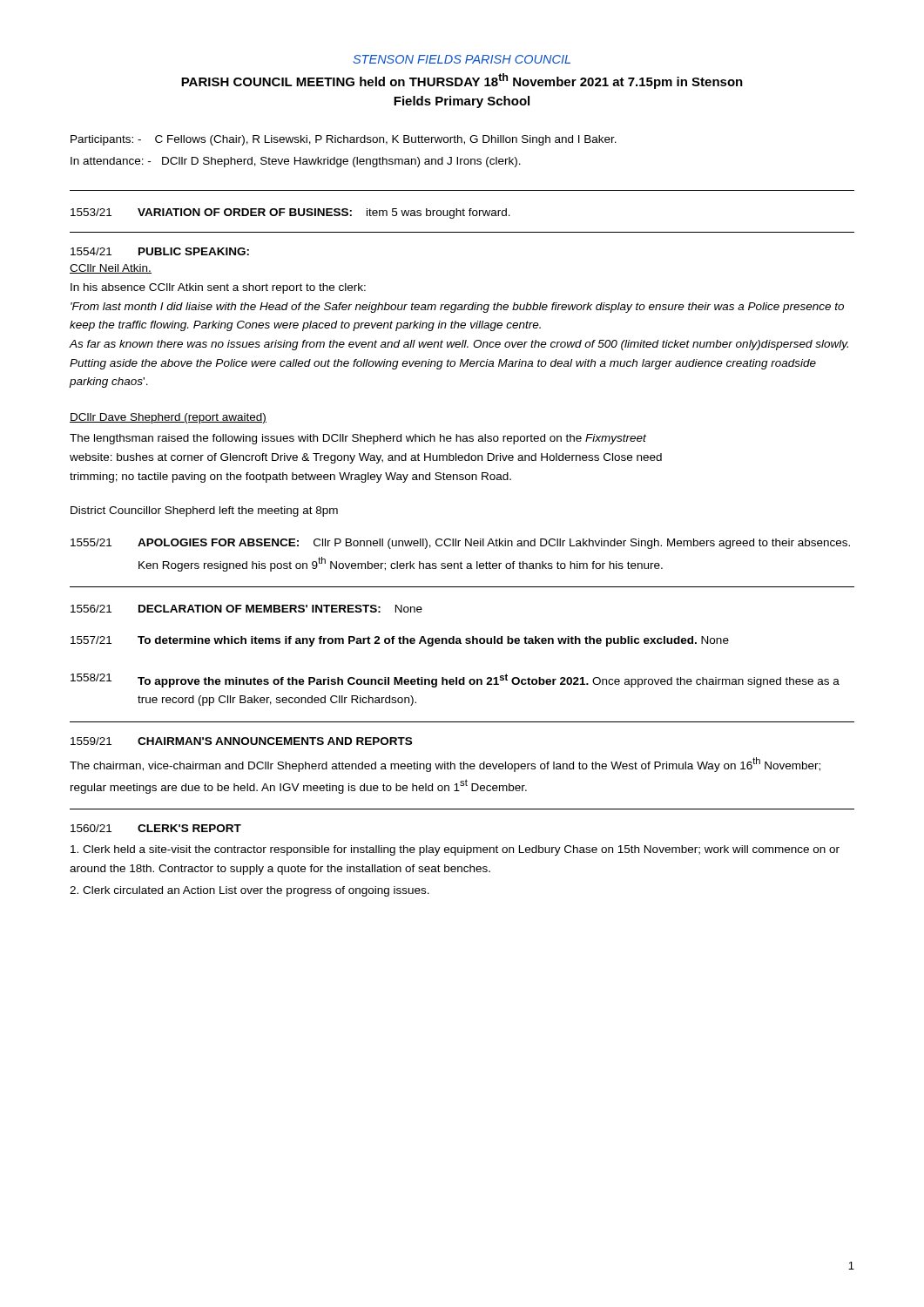Find the section header with the text "DCllr Dave Shepherd (report awaited)"
This screenshot has width=924, height=1307.
[x=168, y=417]
